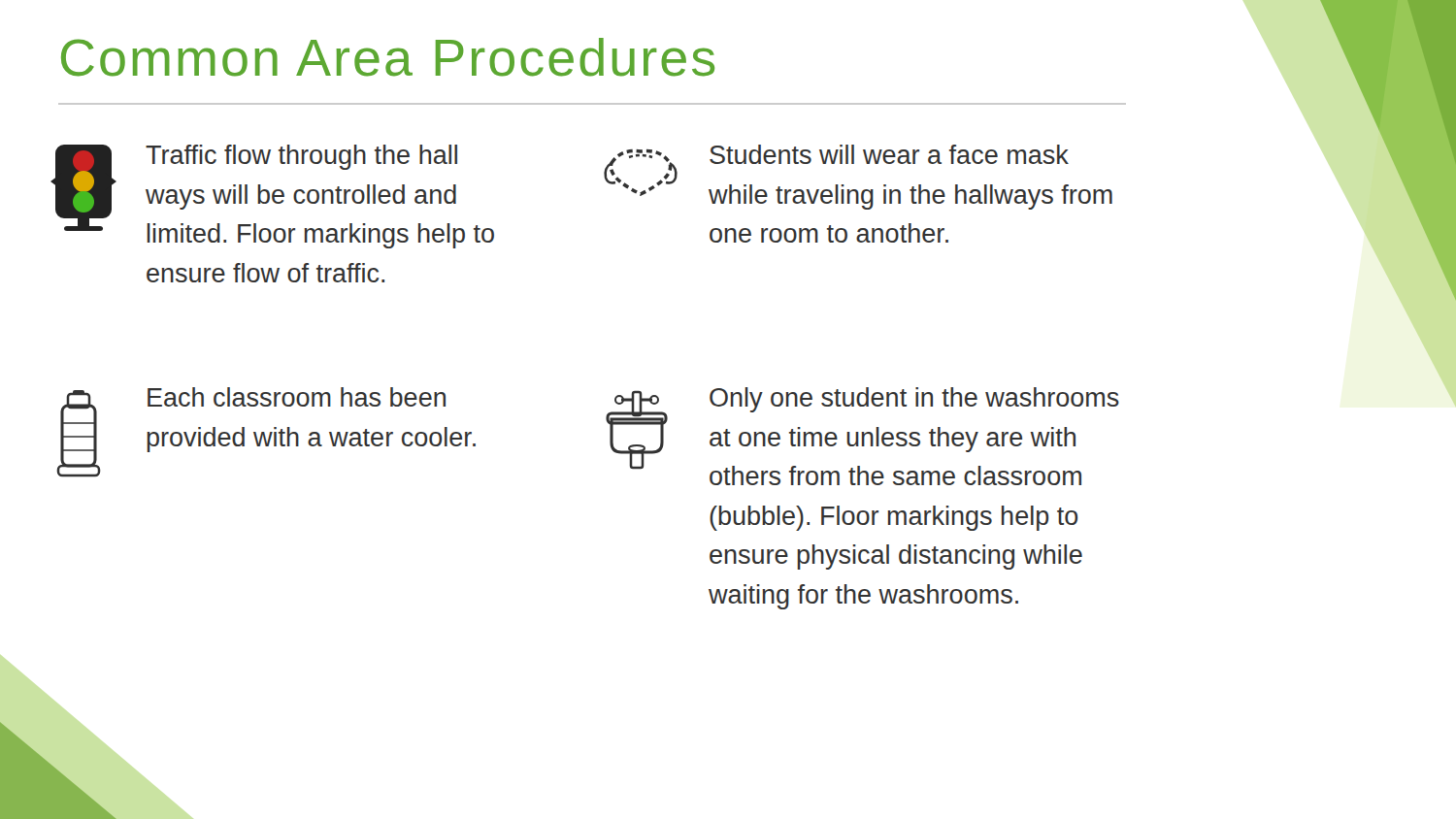Click on the element starting "Only one student in the washrooms"
Viewport: 1456px width, 819px height.
coord(914,496)
